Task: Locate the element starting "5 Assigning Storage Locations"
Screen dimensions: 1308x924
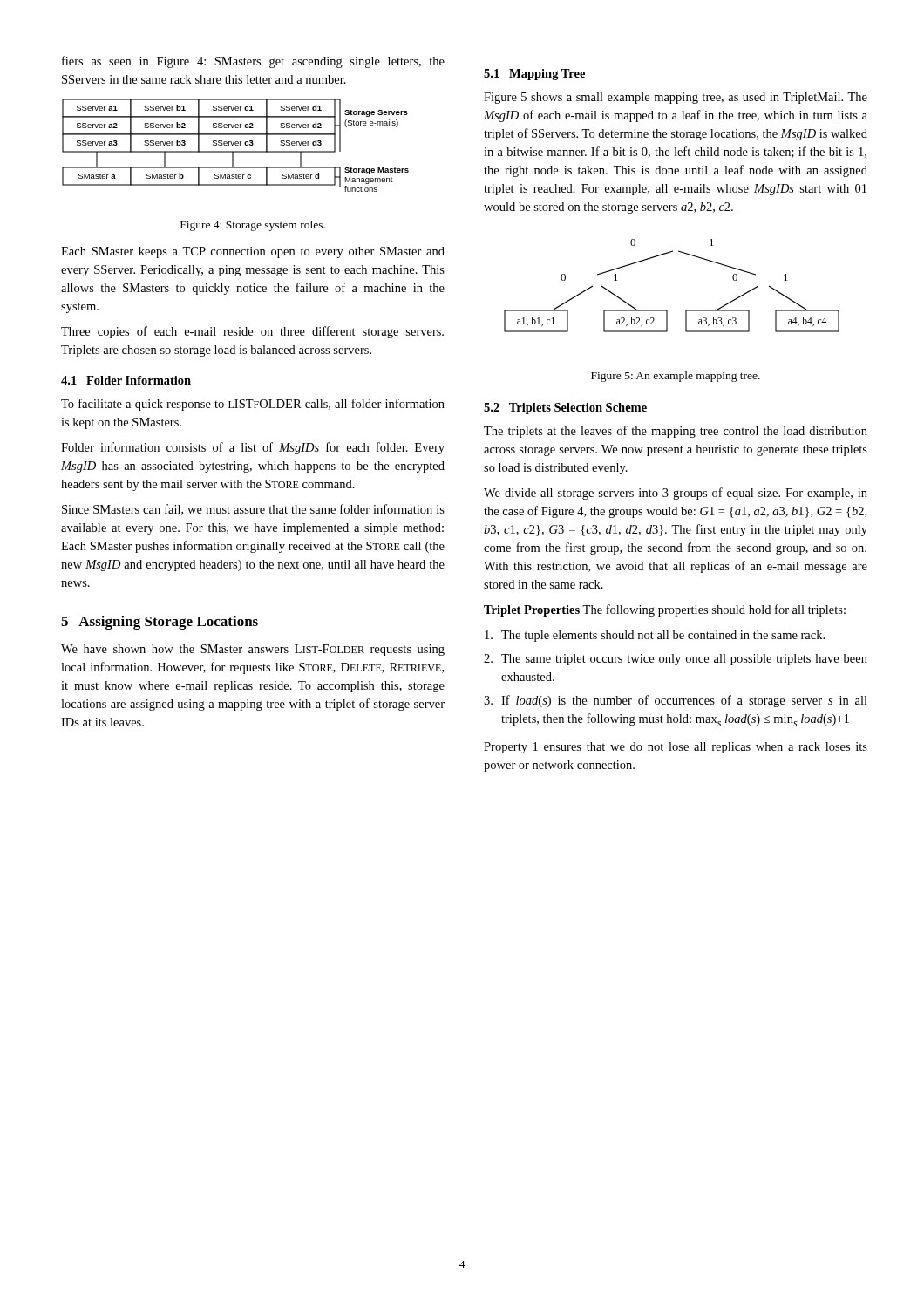Action: coord(160,621)
